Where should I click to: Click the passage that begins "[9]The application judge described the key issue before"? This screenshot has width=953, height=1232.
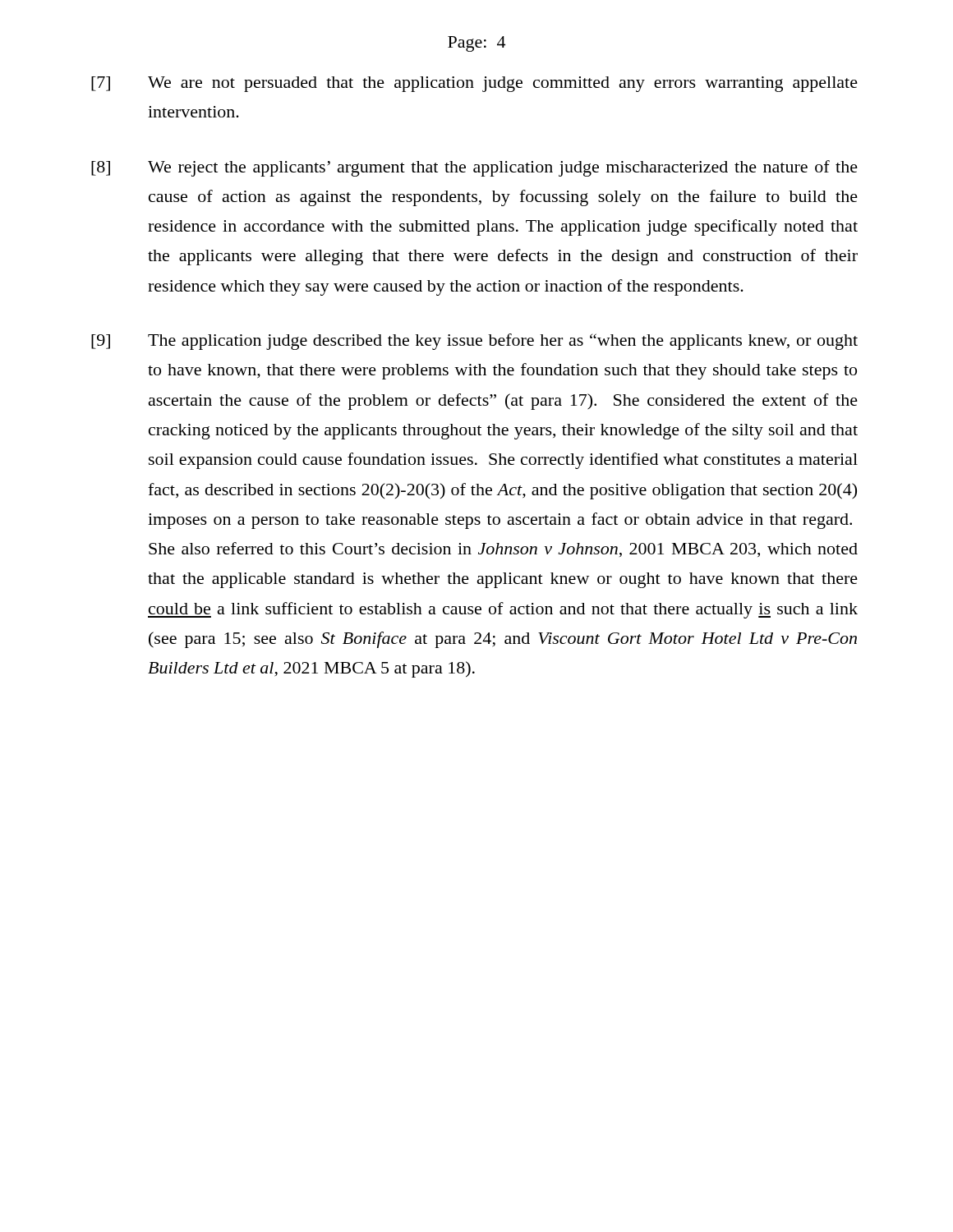(x=474, y=504)
